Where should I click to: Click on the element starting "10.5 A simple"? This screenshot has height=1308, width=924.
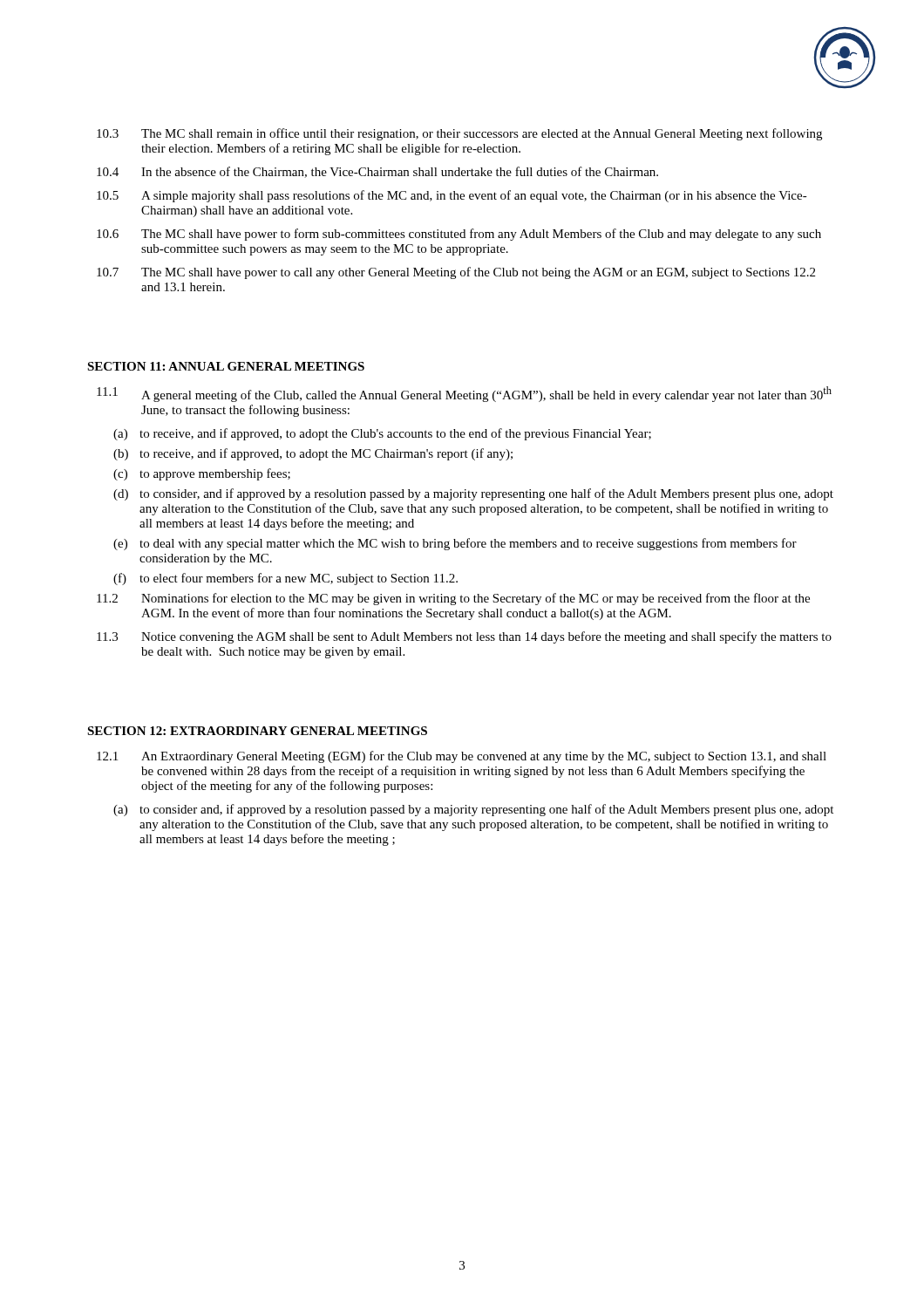tap(462, 203)
